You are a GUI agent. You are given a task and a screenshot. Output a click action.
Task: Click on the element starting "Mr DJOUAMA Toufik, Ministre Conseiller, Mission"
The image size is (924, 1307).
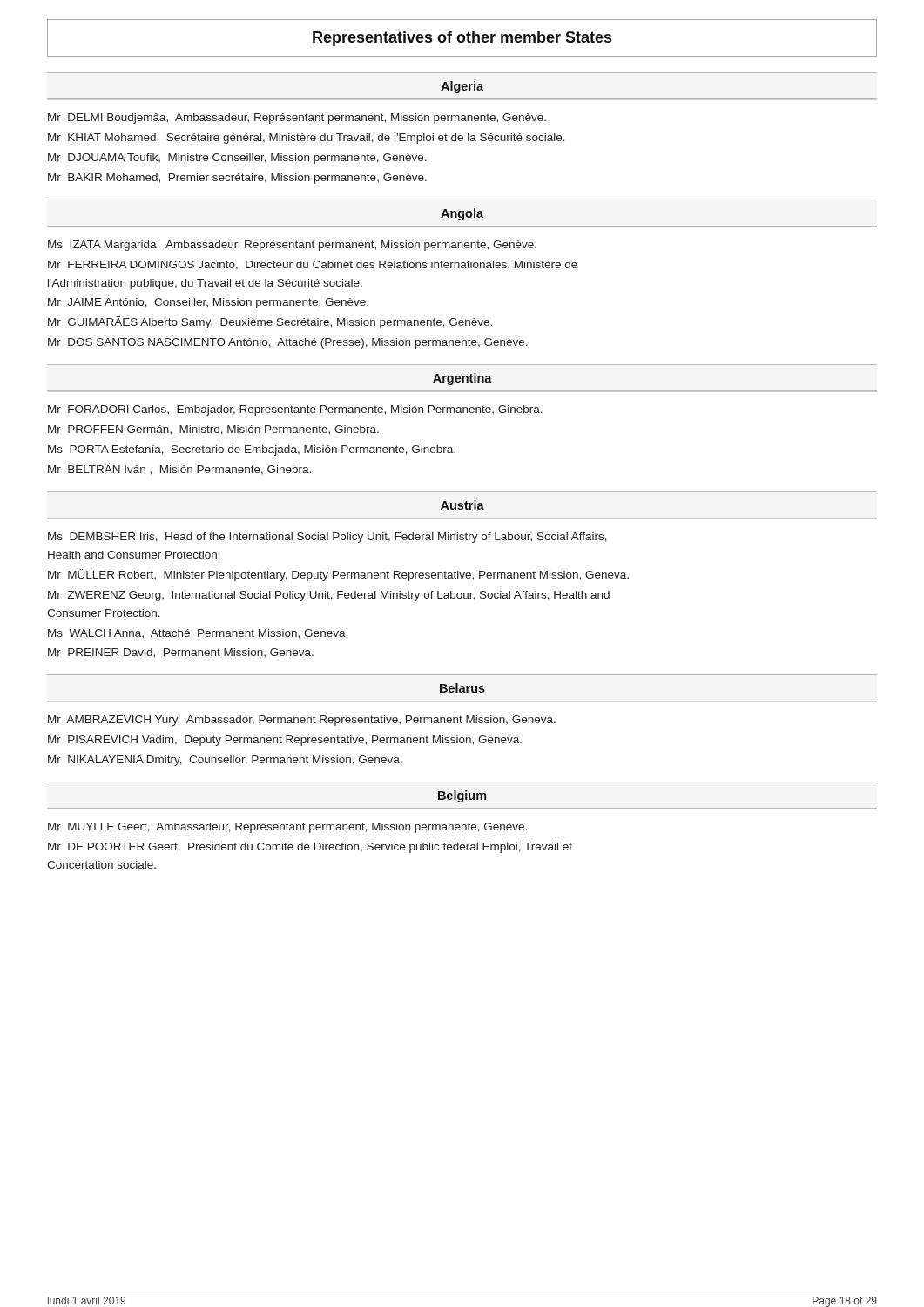237,159
